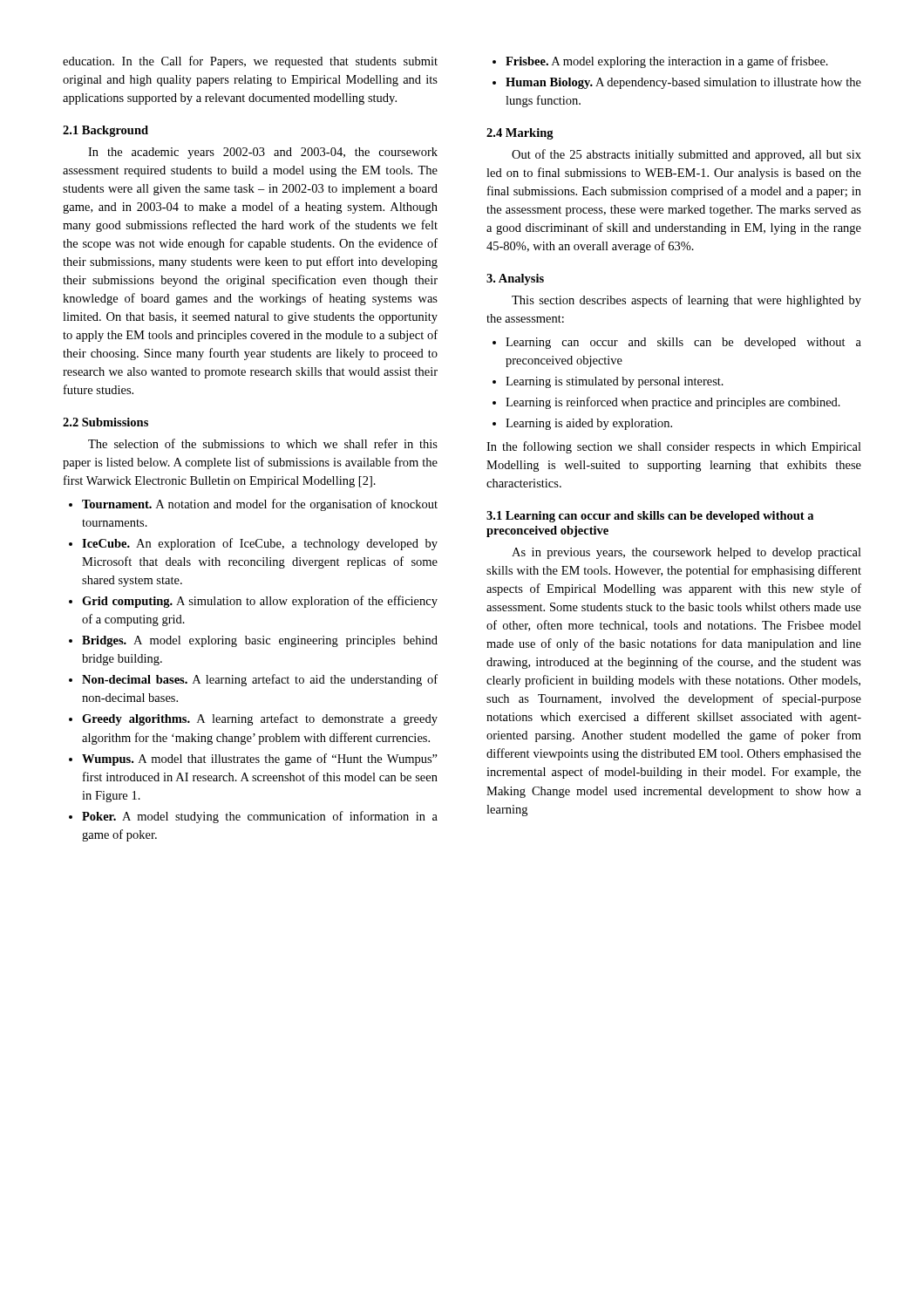
Task: Locate the text block starting "Learning is reinforced when"
Action: [x=673, y=402]
